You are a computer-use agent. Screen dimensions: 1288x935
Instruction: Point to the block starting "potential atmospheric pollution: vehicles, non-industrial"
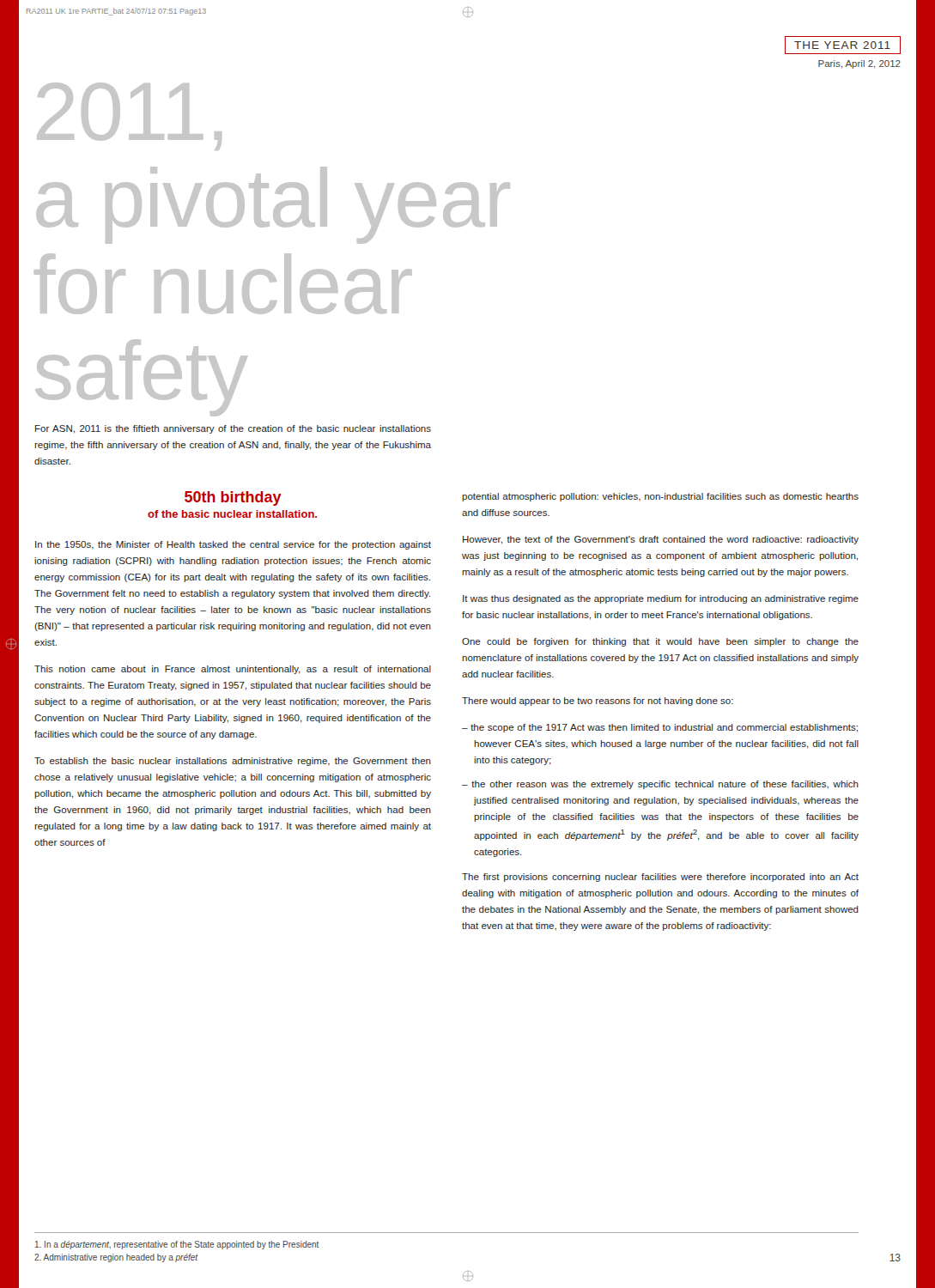pos(660,504)
